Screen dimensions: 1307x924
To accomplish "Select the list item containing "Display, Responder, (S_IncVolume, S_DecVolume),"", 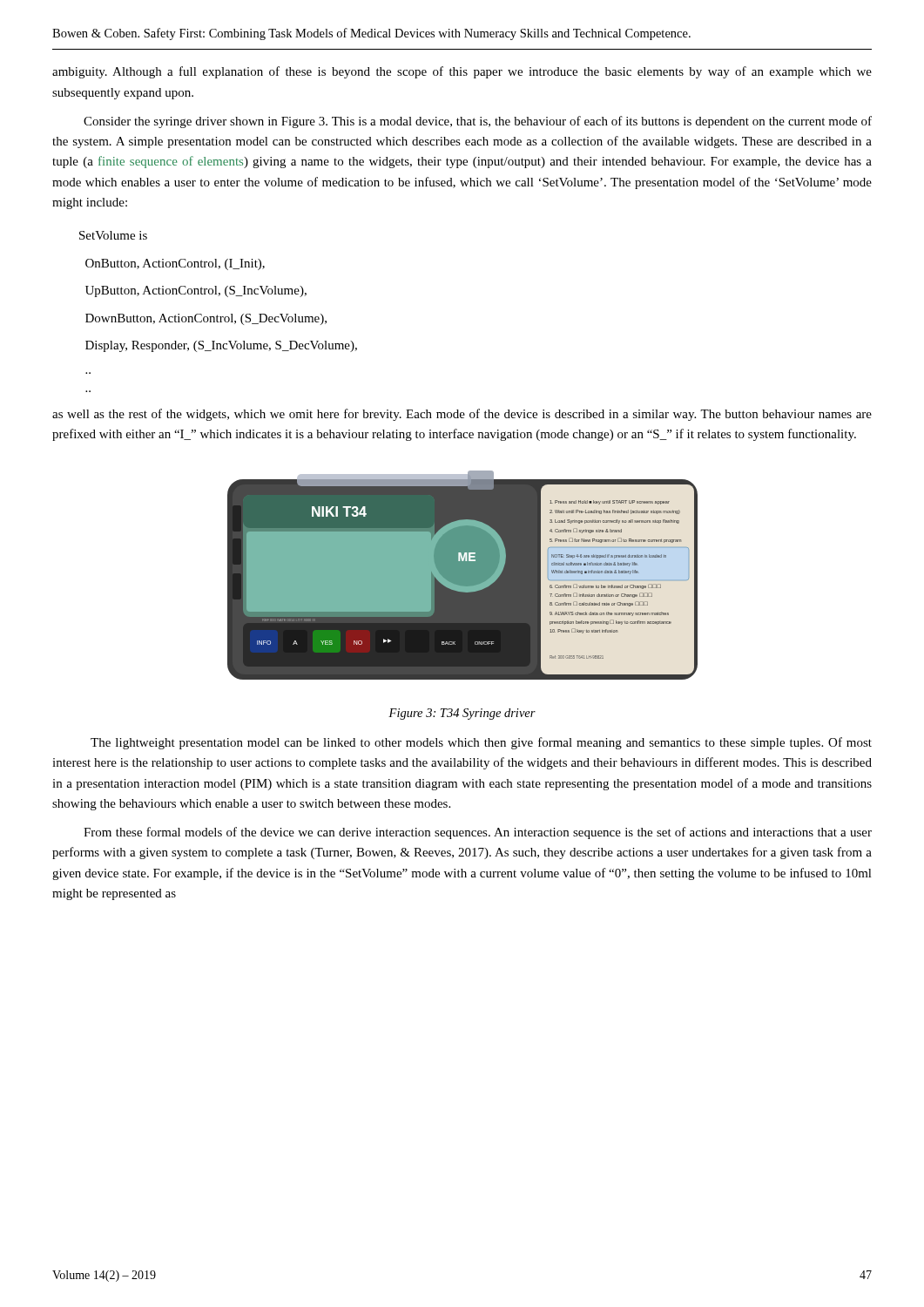I will point(218,345).
